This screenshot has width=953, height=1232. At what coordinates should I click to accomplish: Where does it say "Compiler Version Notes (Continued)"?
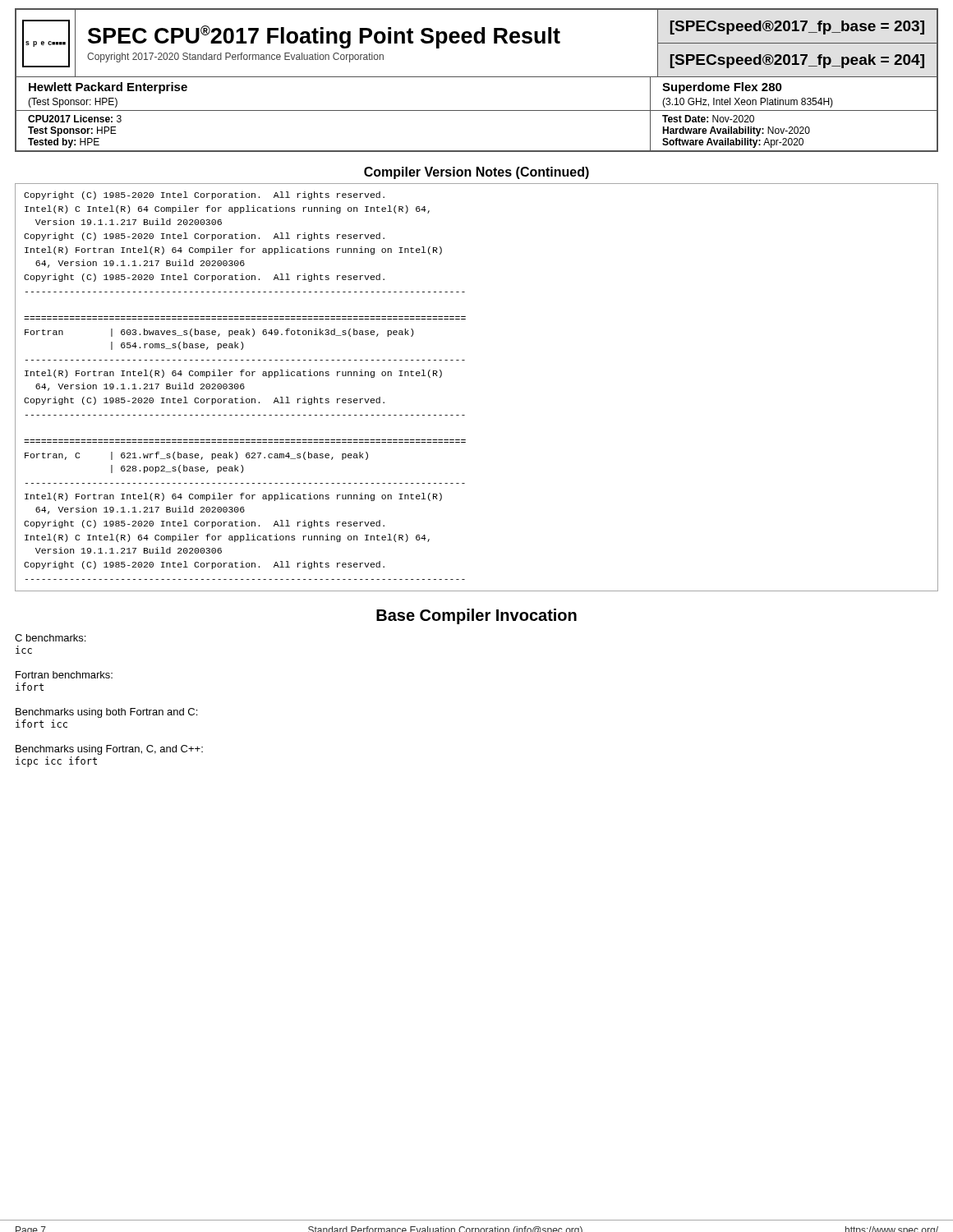(x=476, y=172)
